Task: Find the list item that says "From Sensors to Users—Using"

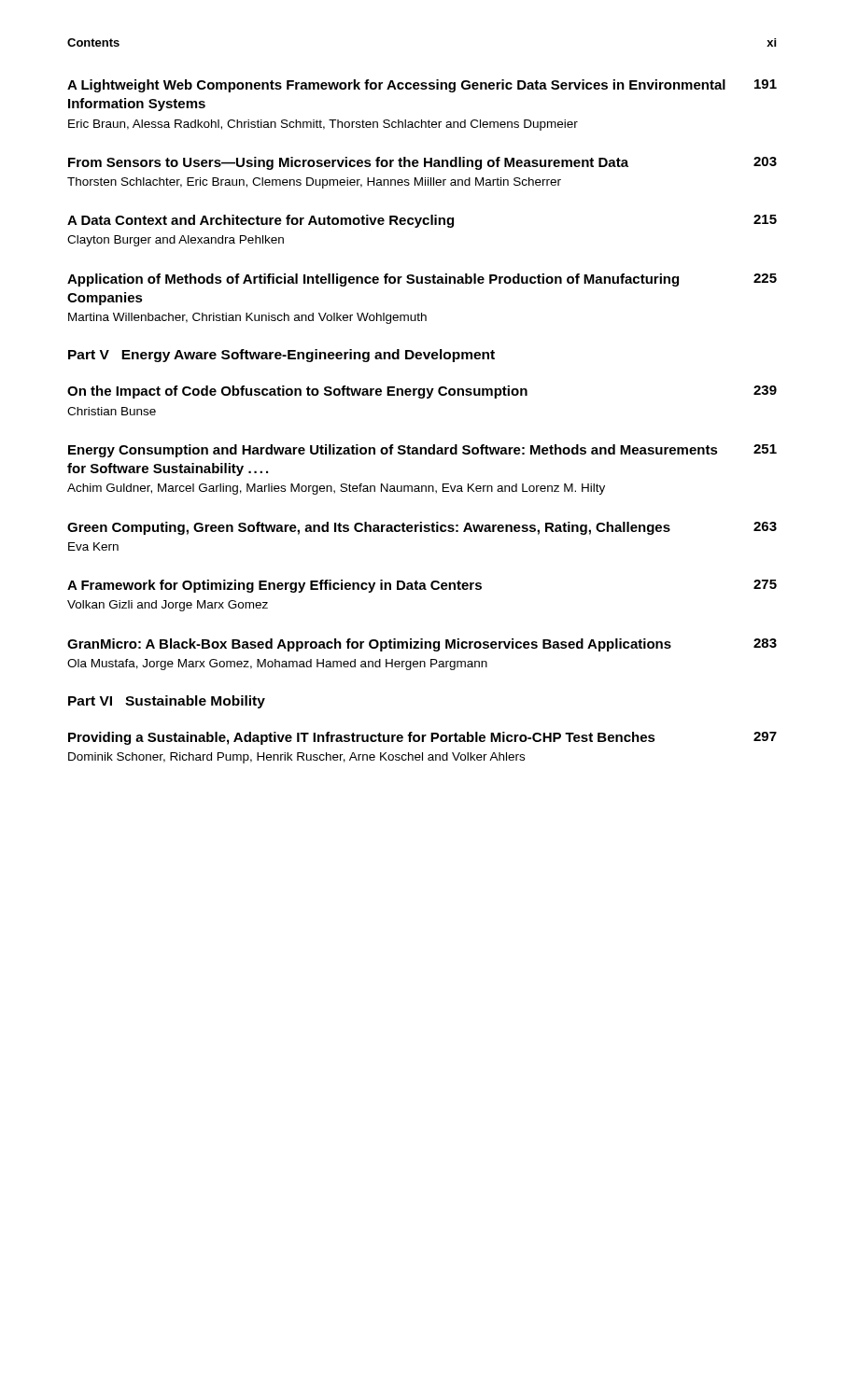Action: coord(422,172)
